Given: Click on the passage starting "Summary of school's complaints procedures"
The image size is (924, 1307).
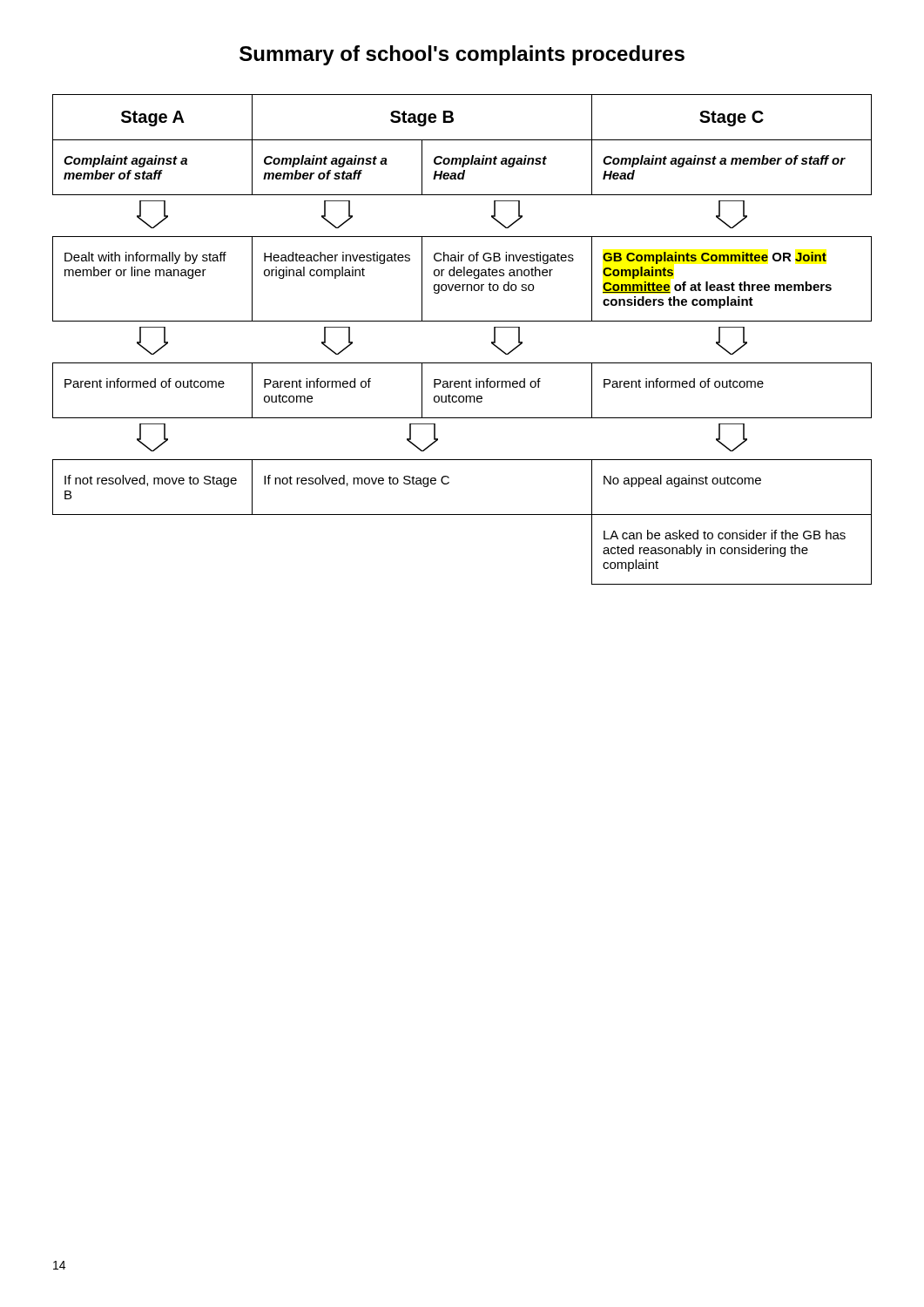Looking at the screenshot, I should pyautogui.click(x=462, y=54).
